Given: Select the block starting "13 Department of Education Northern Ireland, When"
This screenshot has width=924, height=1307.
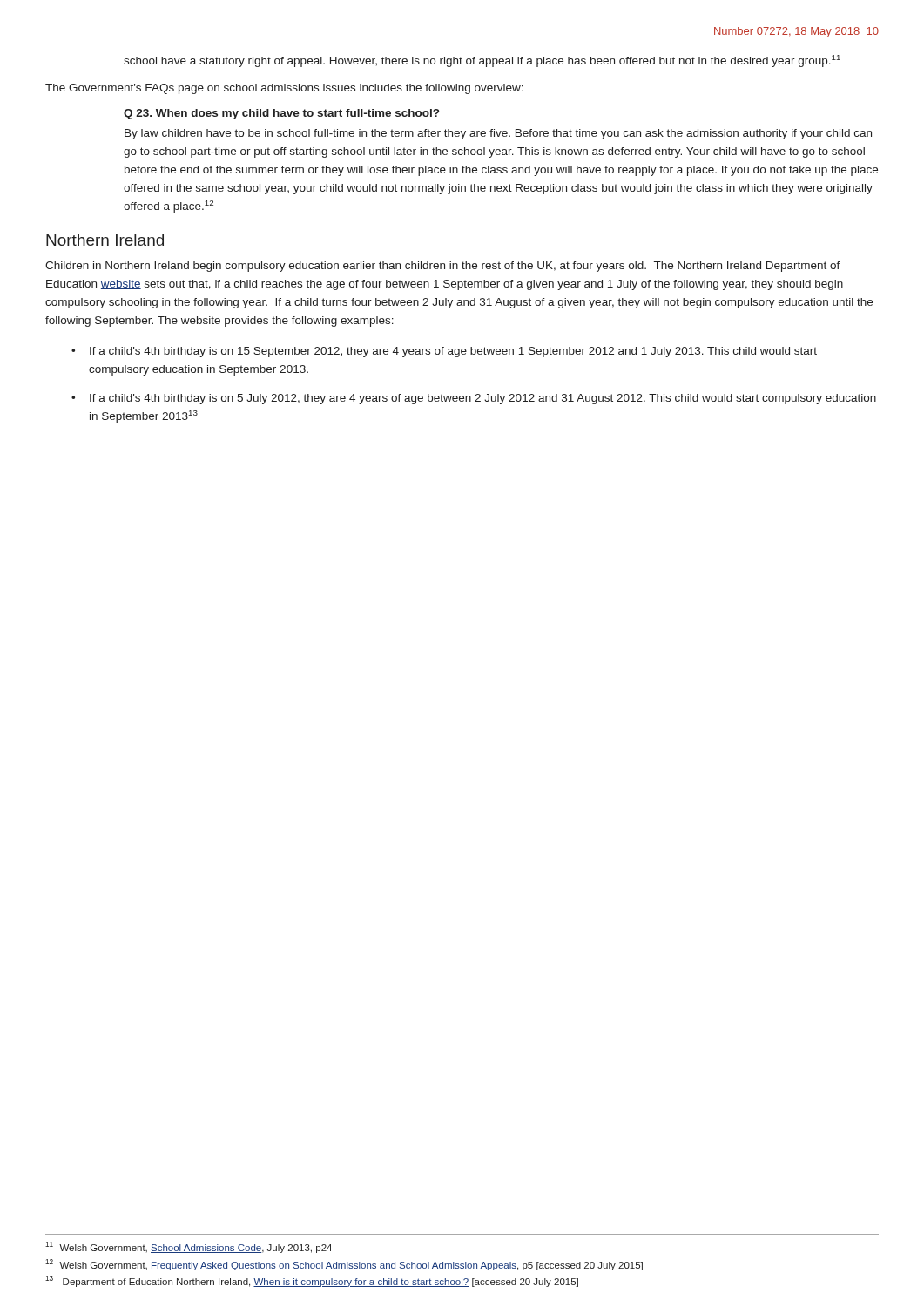Looking at the screenshot, I should (312, 1282).
